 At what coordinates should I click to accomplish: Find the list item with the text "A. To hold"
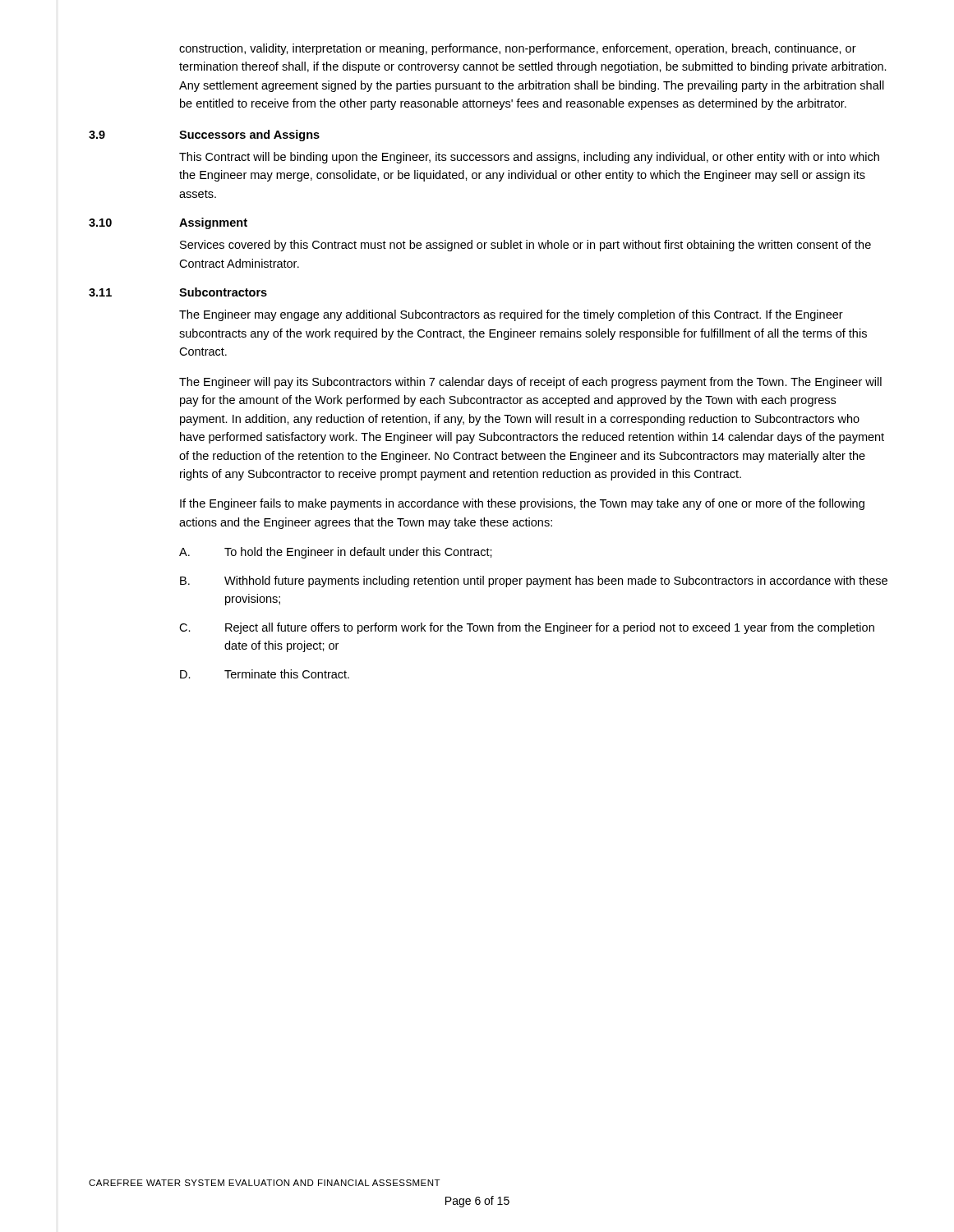click(x=336, y=553)
